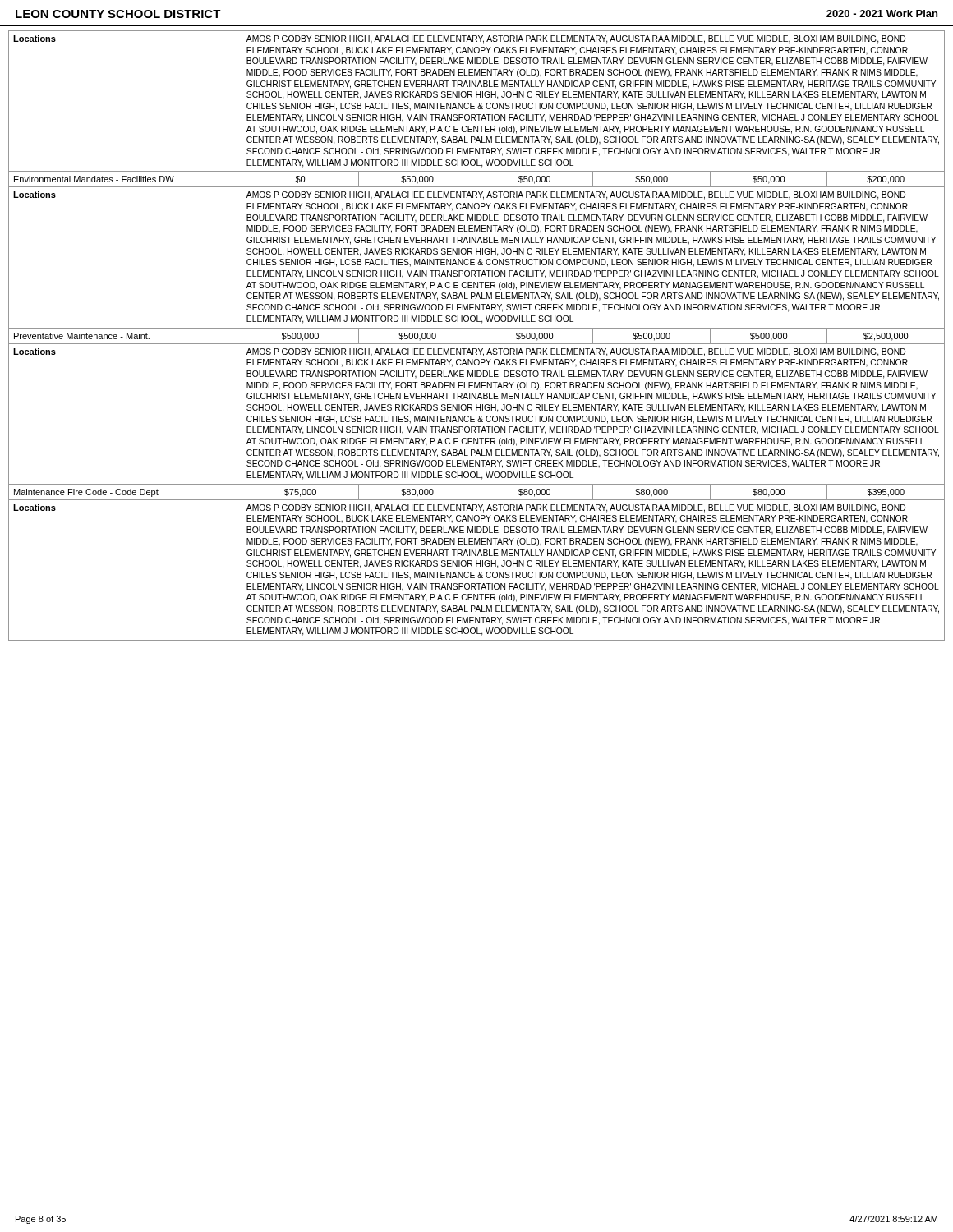
Task: Find a table
Action: tap(476, 336)
